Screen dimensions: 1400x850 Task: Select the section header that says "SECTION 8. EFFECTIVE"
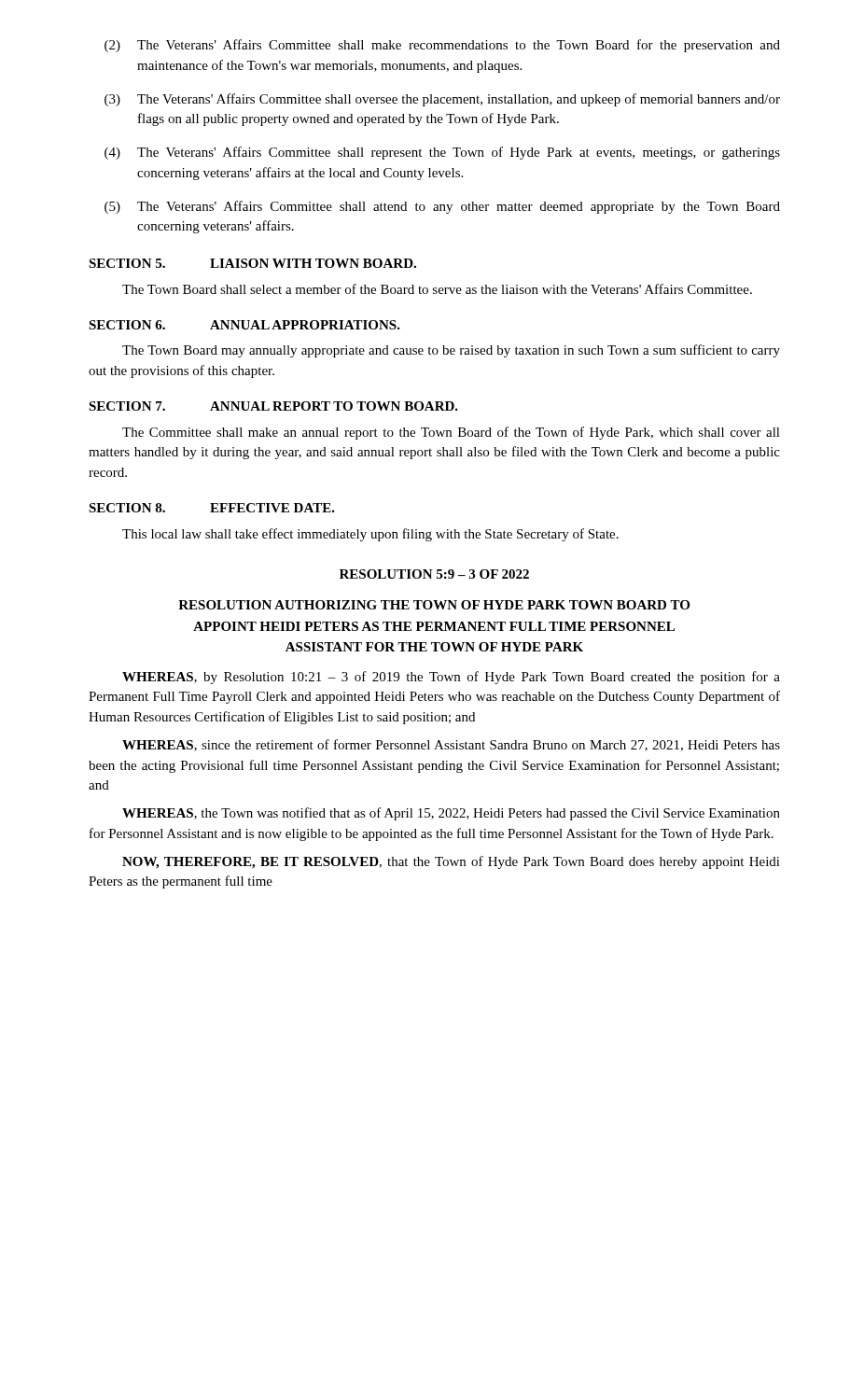212,508
